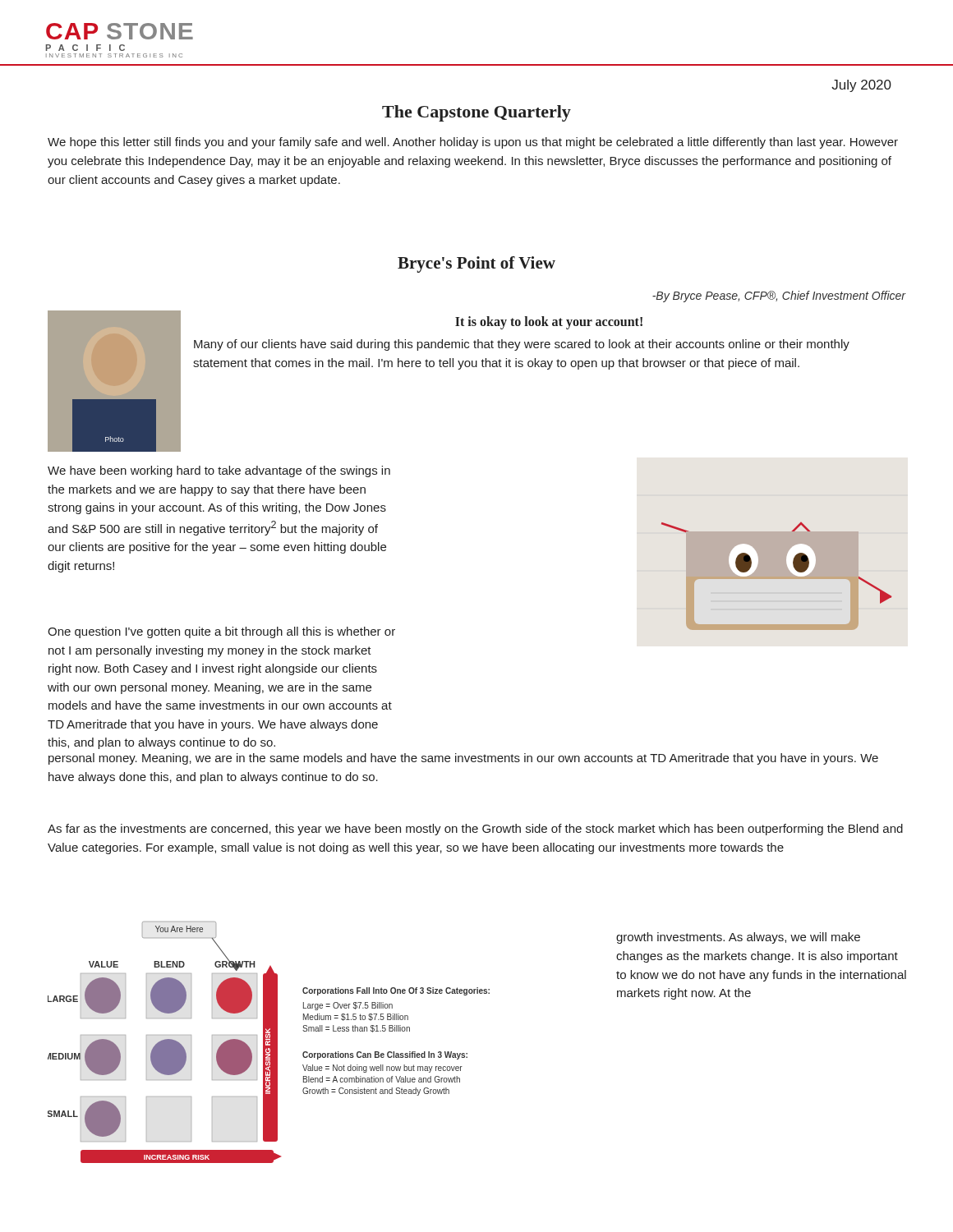This screenshot has width=953, height=1232.
Task: Select the block starting "We have been working hard"
Action: point(219,518)
